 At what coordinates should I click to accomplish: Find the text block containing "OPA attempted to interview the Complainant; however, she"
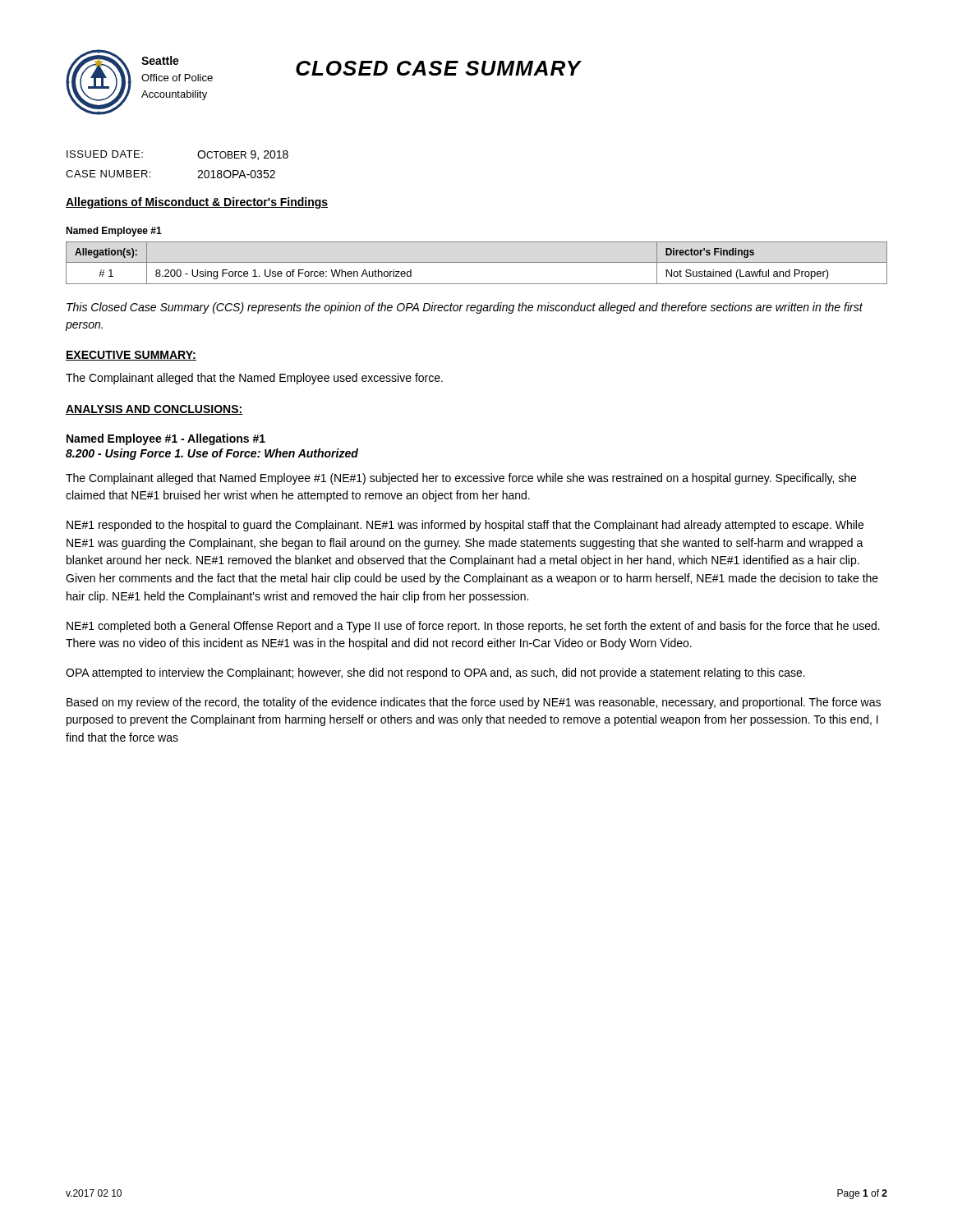click(x=436, y=673)
